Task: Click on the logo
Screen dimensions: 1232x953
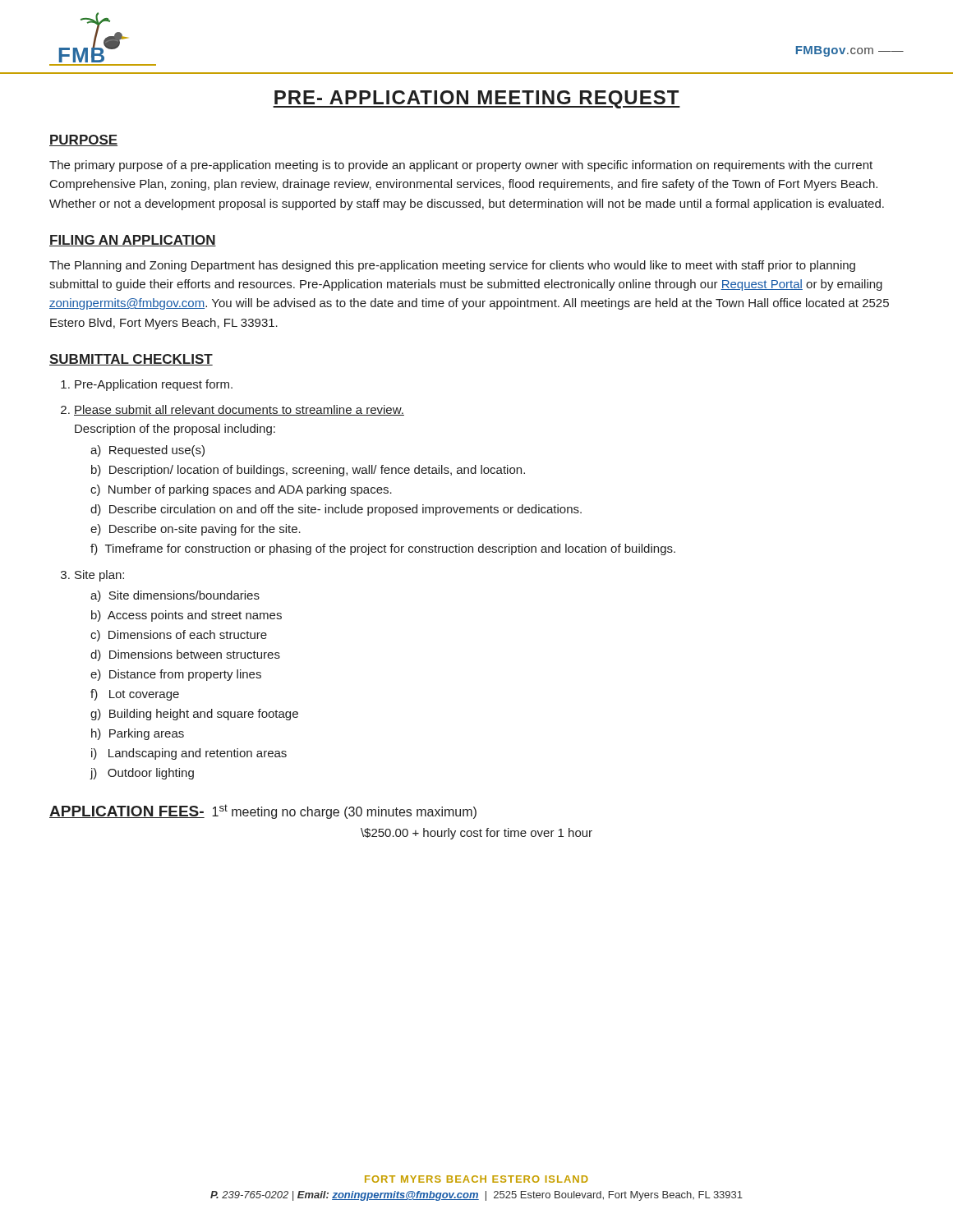Action: tap(103, 36)
